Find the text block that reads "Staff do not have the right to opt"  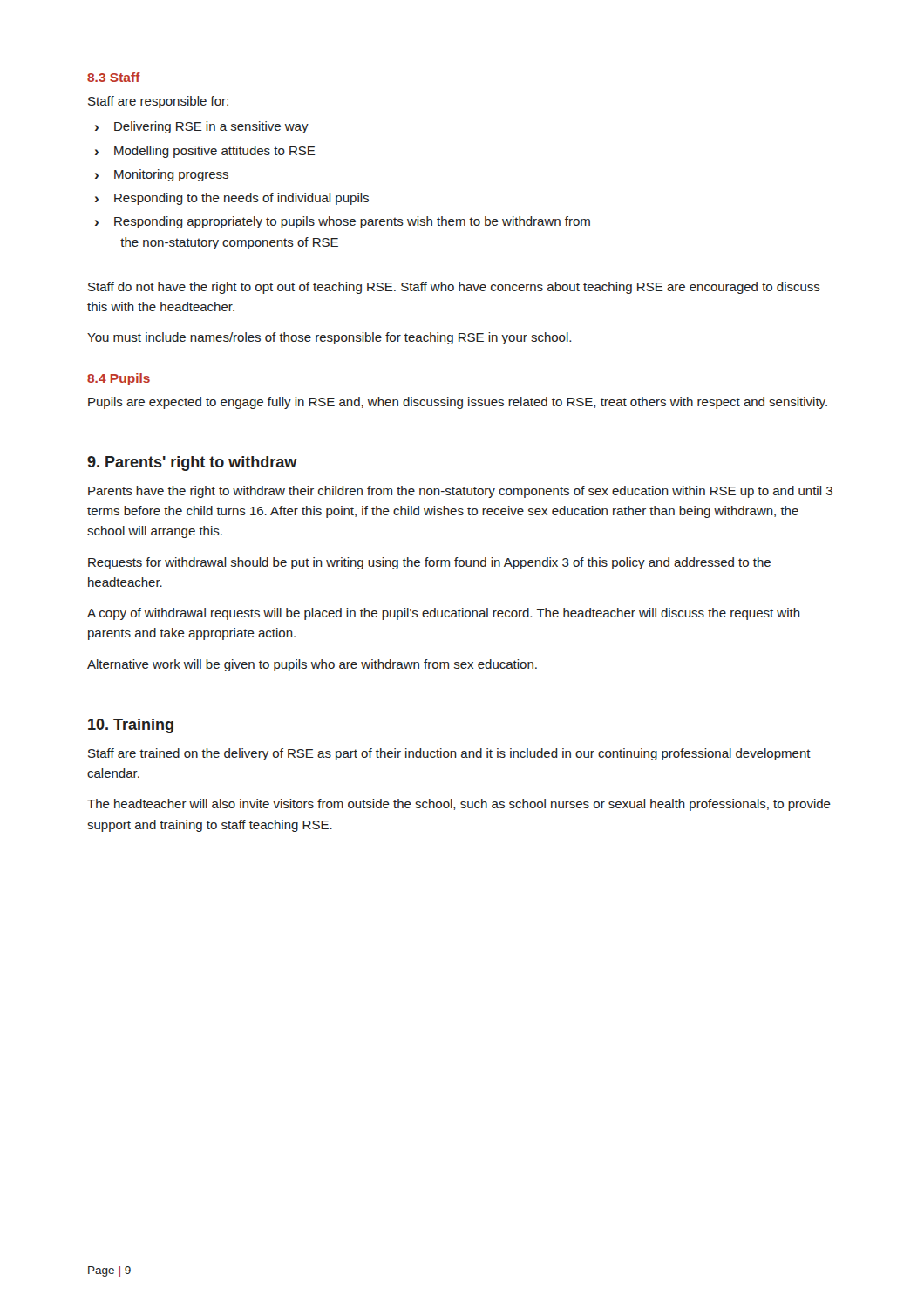[454, 296]
